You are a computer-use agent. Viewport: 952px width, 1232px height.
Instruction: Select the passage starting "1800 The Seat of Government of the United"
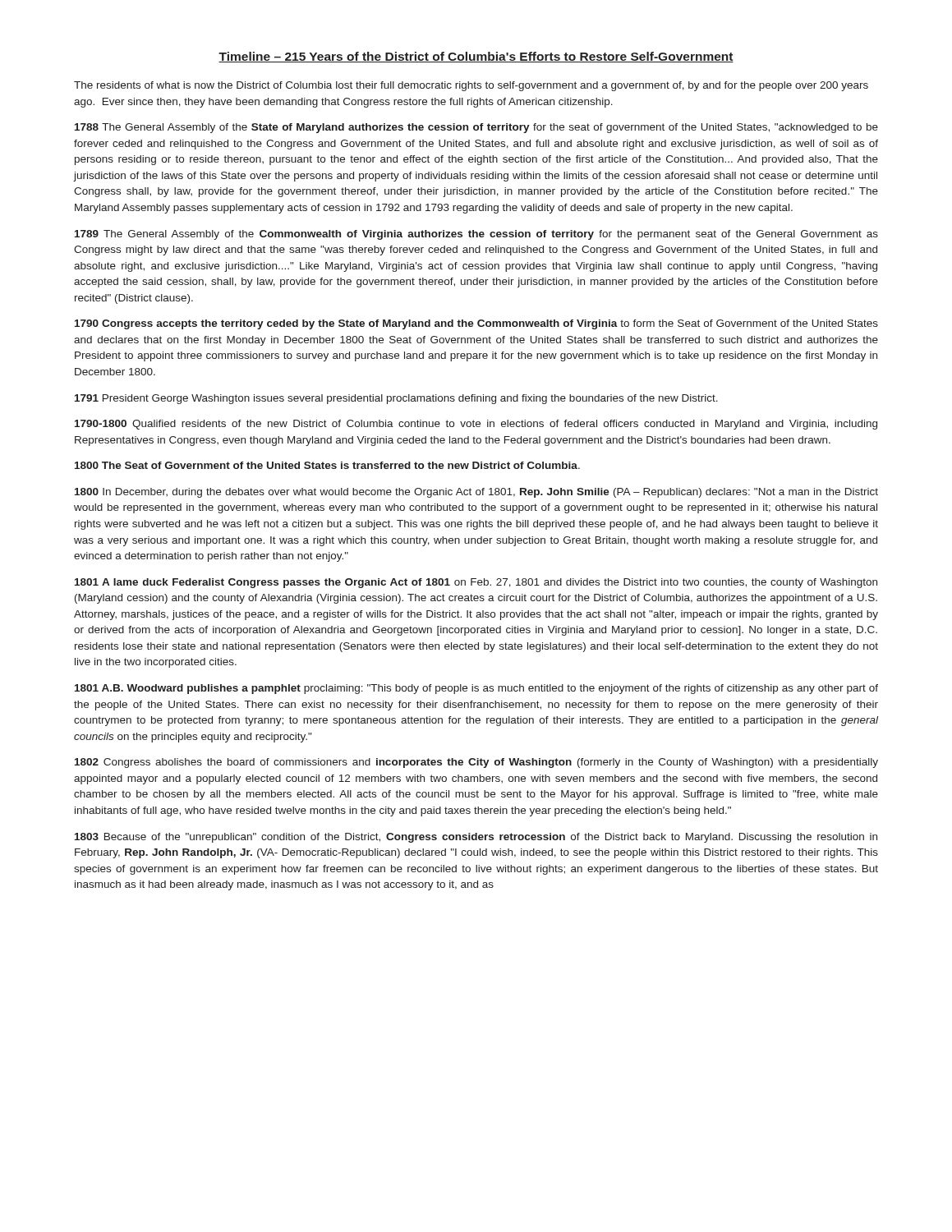tap(327, 465)
